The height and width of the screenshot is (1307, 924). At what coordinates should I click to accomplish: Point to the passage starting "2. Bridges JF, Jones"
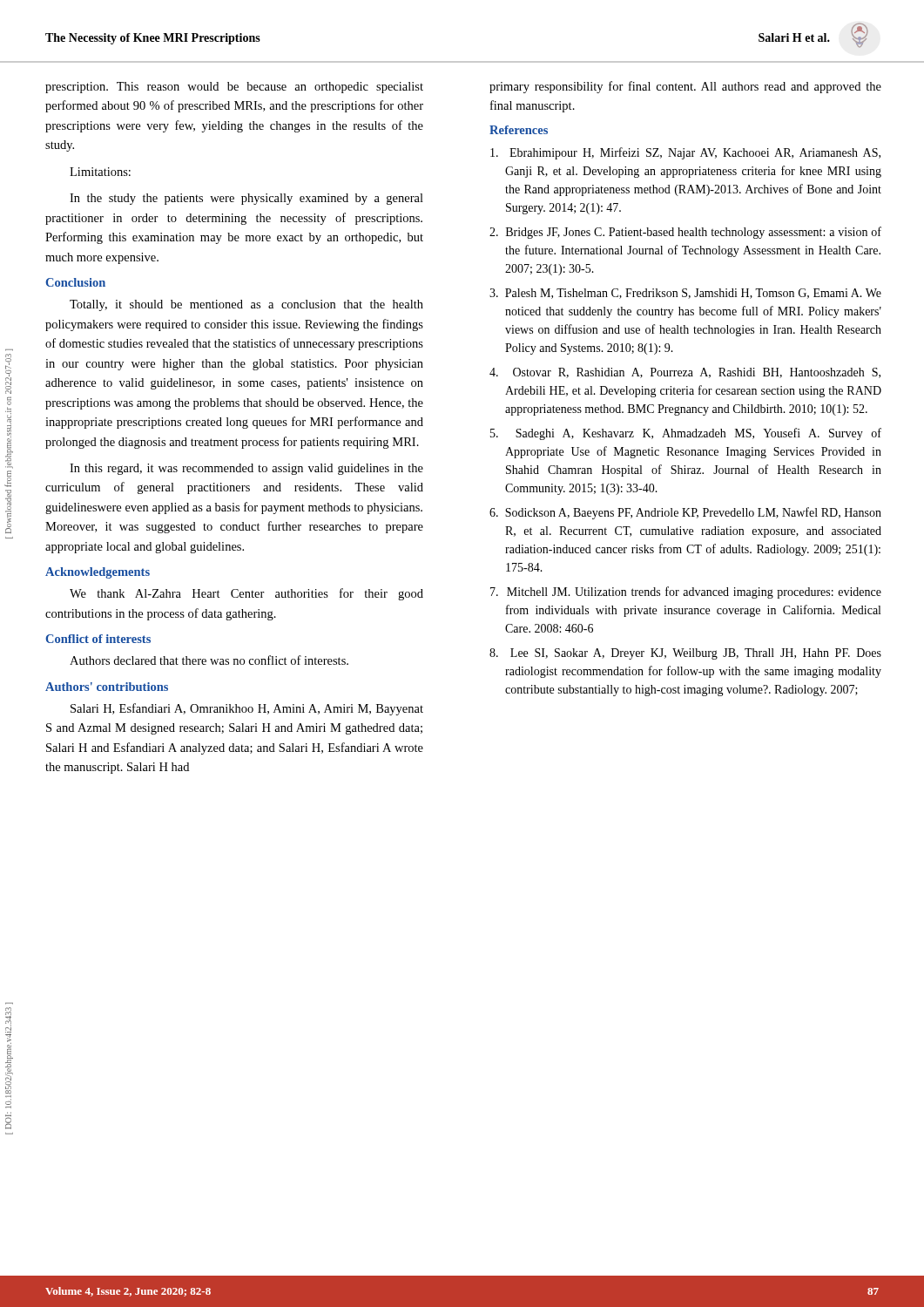point(685,250)
